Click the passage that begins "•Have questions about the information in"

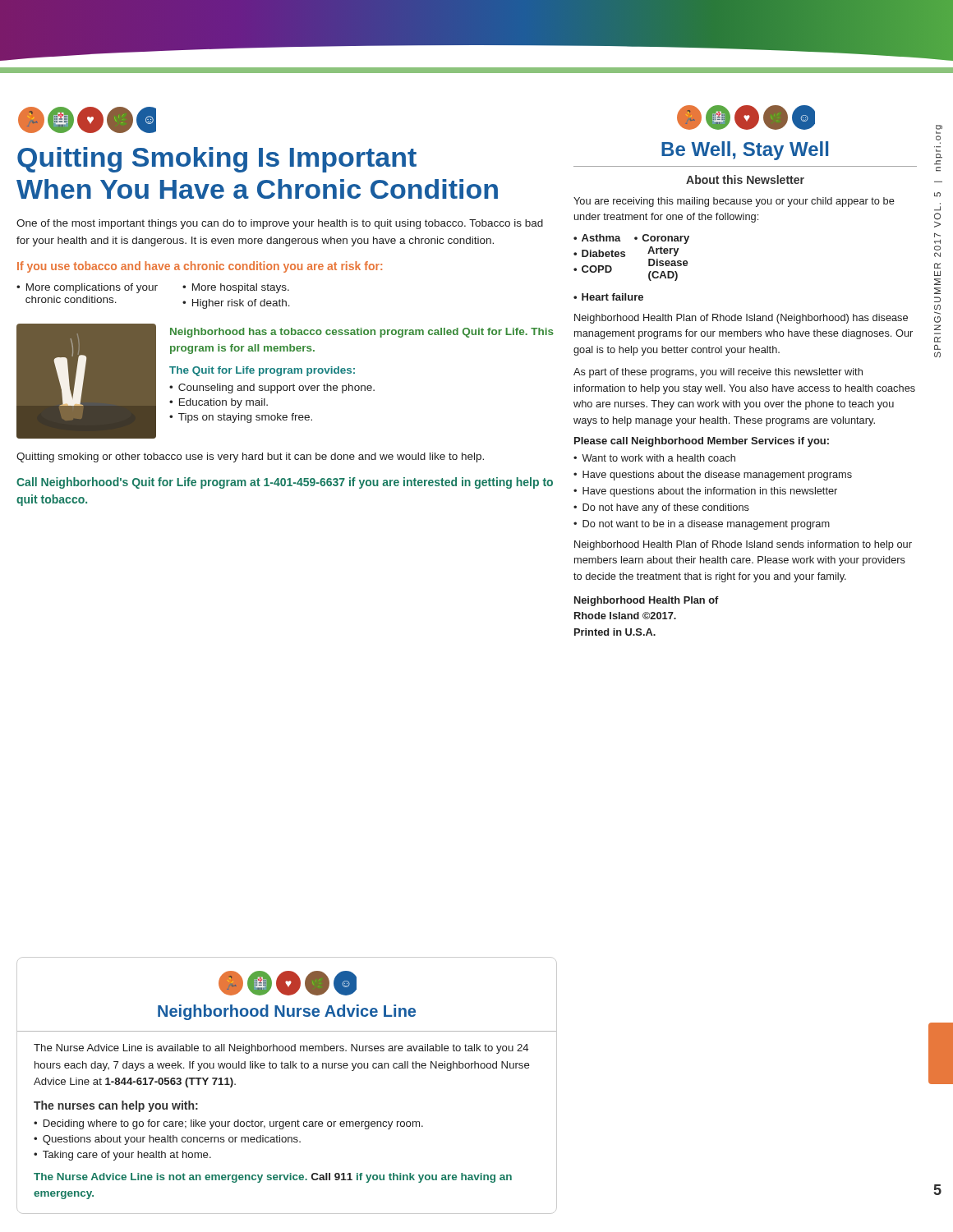pos(705,491)
